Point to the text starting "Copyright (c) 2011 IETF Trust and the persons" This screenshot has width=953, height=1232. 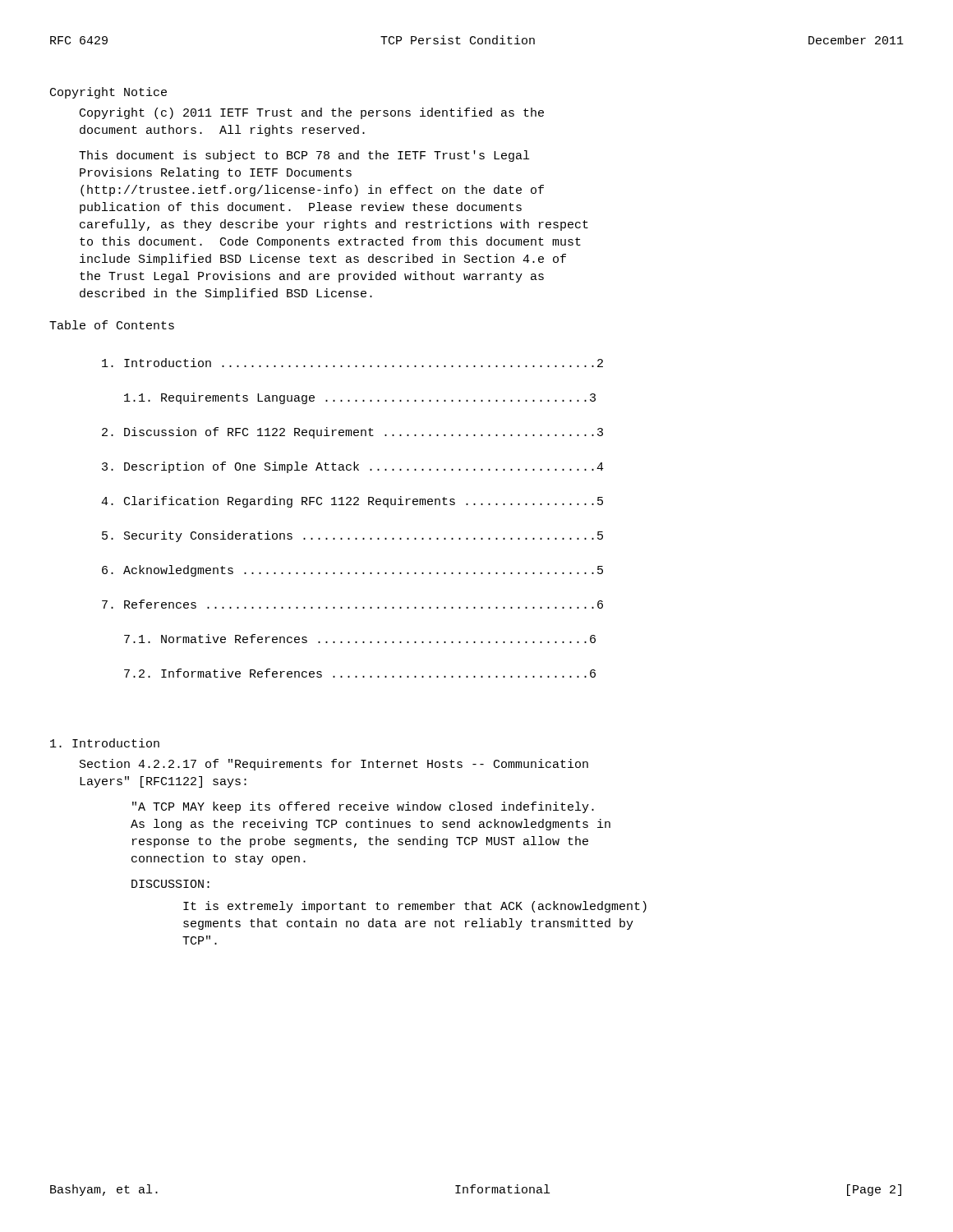(312, 122)
